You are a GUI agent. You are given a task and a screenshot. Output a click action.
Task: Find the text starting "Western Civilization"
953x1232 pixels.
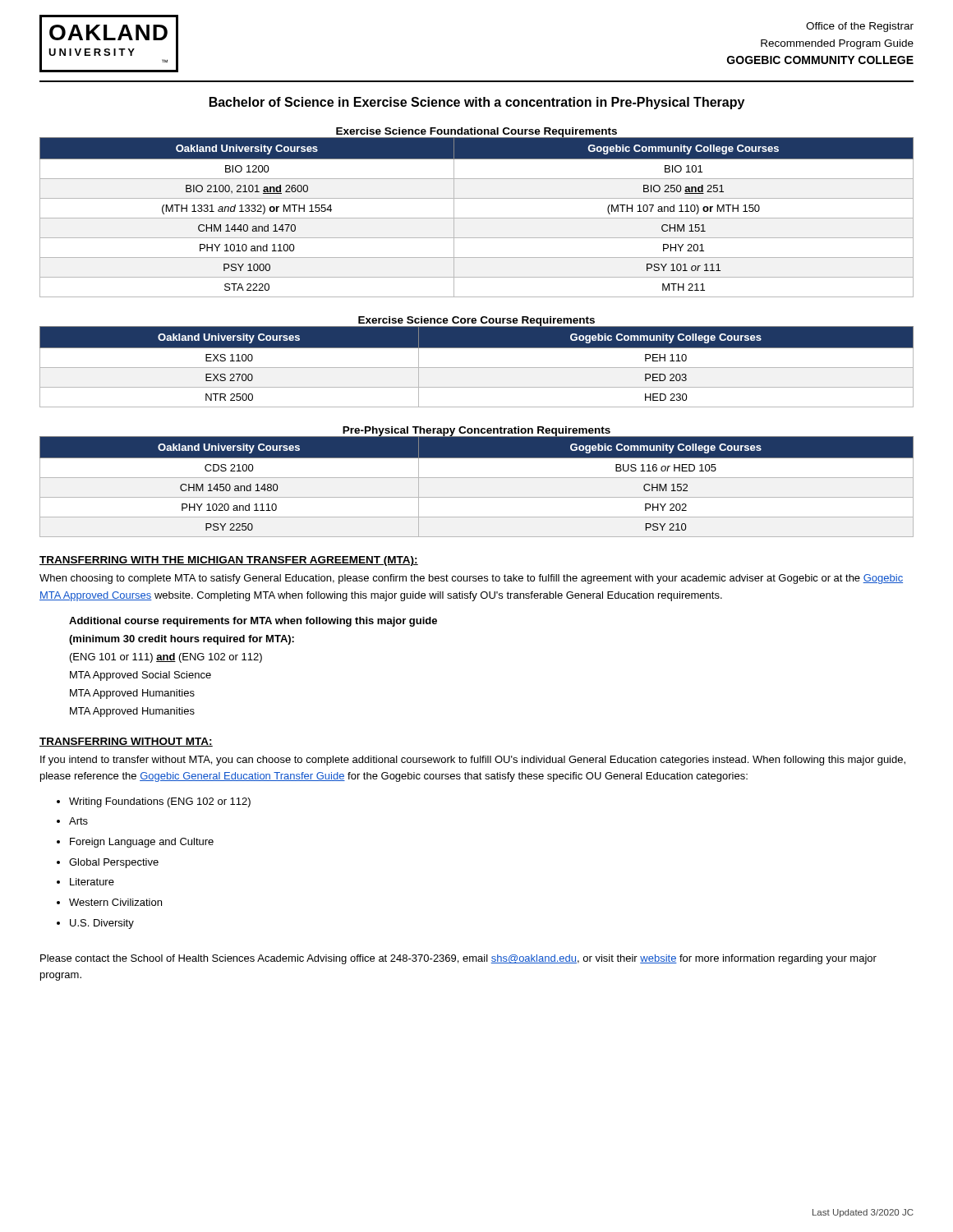(116, 902)
